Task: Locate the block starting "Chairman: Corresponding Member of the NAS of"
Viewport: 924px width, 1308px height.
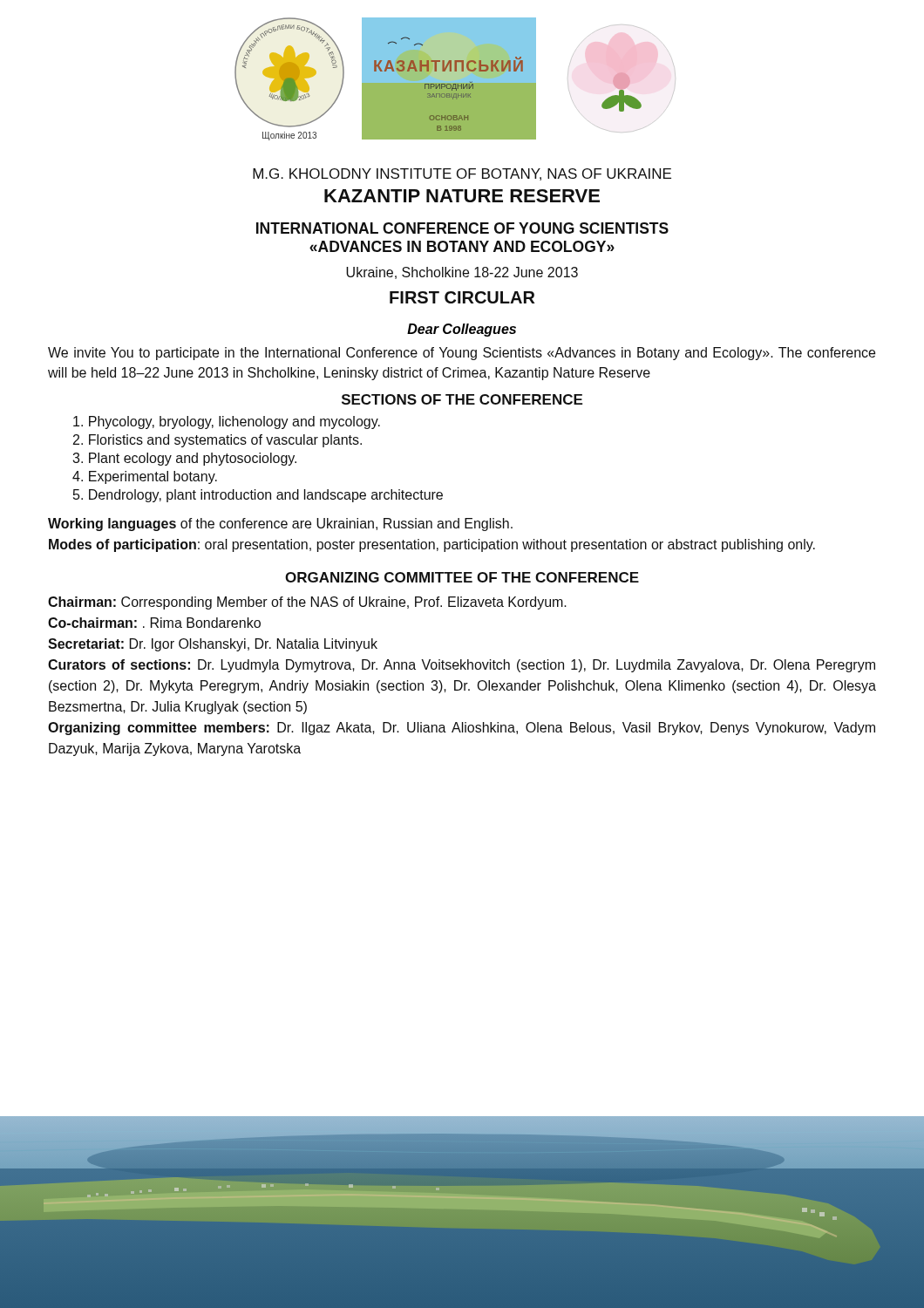Action: [462, 676]
